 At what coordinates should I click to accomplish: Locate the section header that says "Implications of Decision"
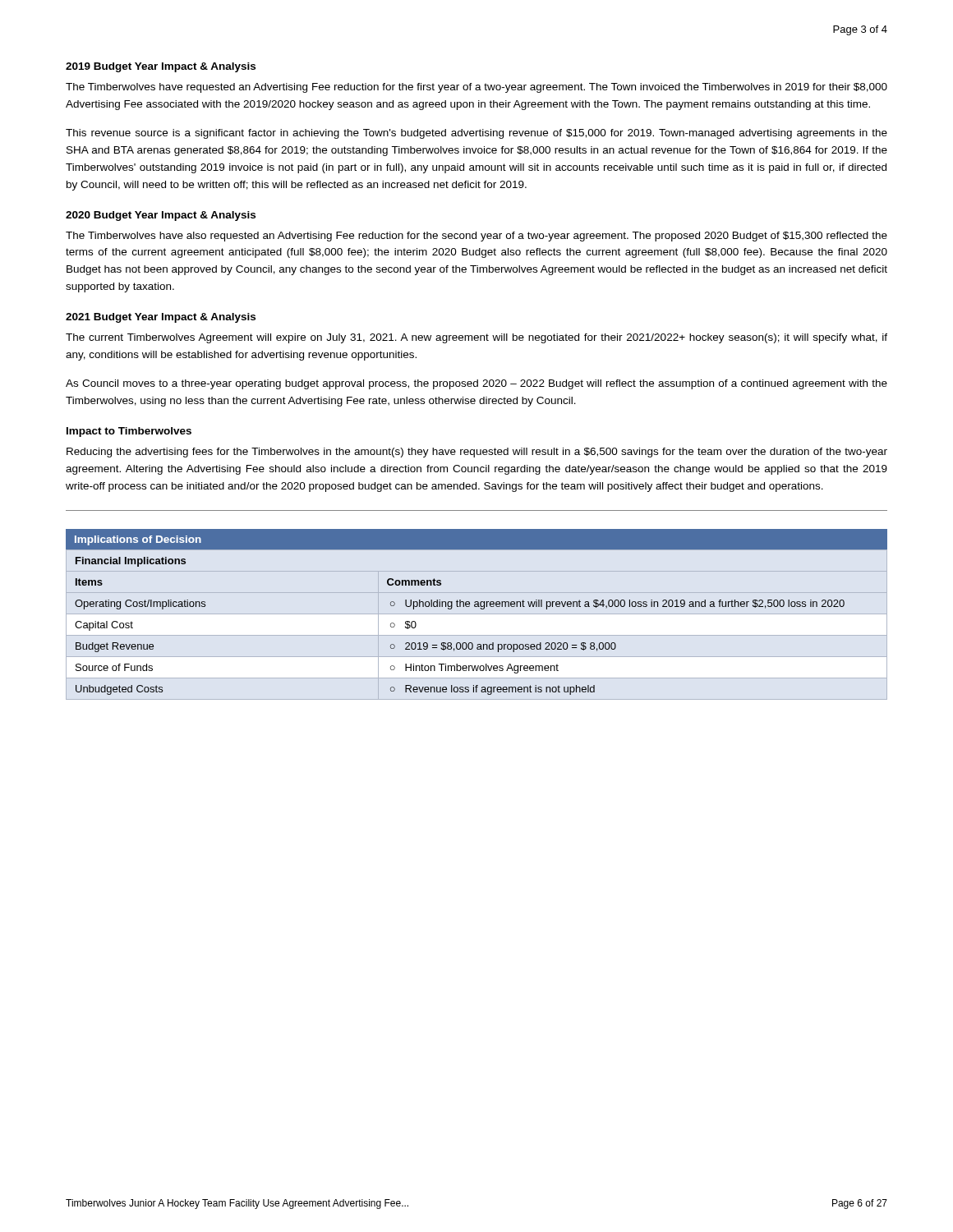pyautogui.click(x=138, y=539)
